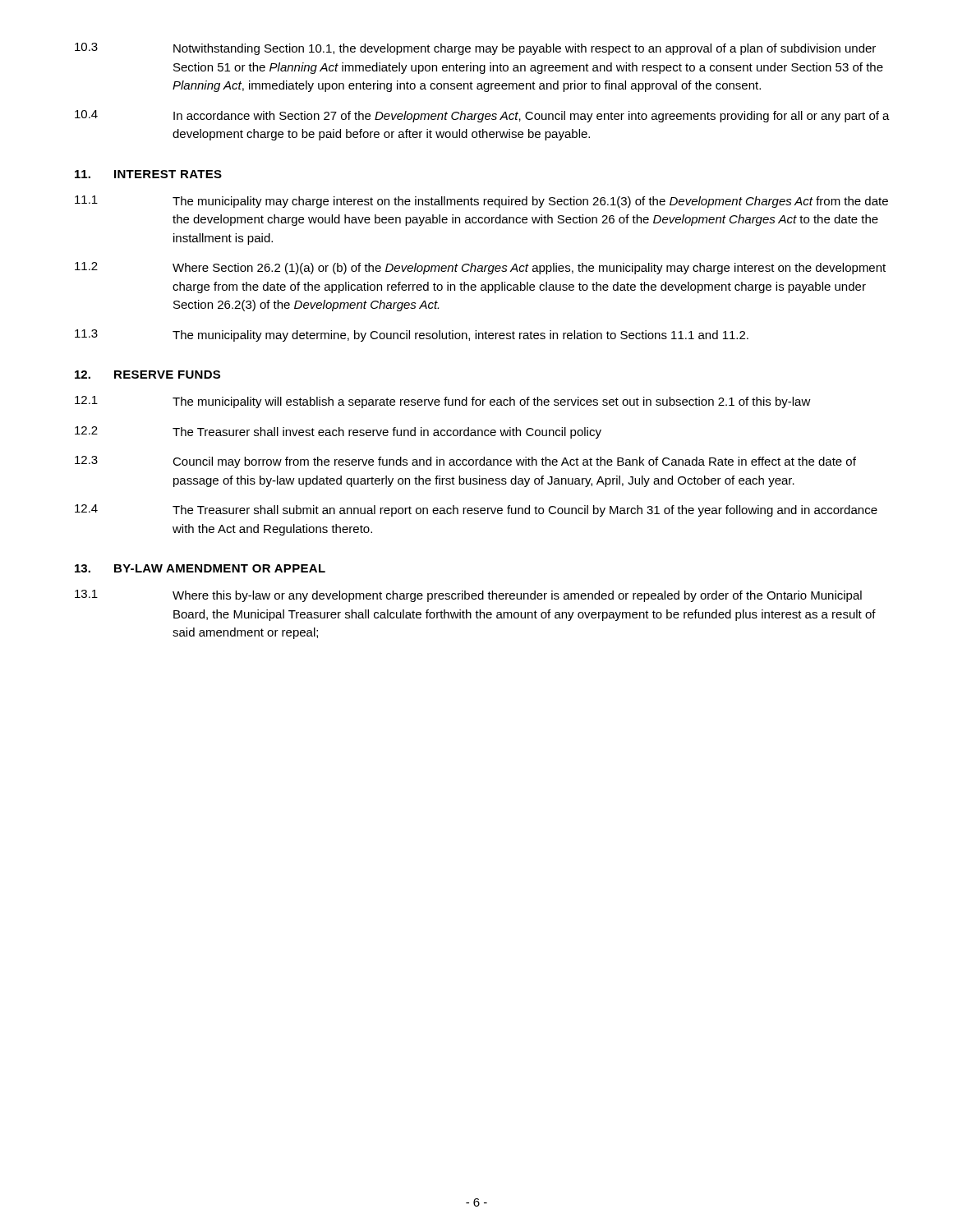Select the block starting "11.2 Where Section 26.2"
This screenshot has width=953, height=1232.
(485, 286)
